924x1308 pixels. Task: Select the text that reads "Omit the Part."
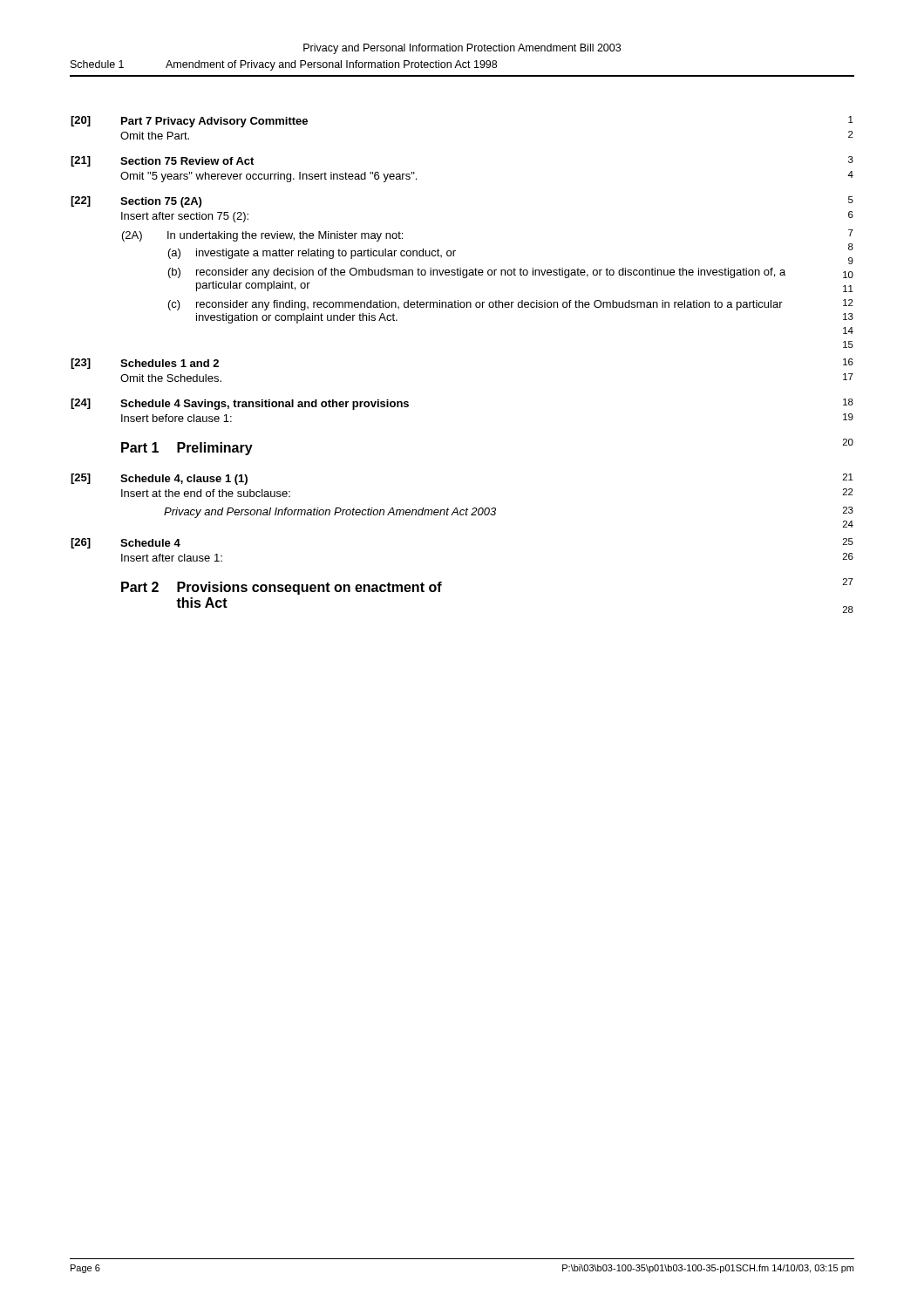tap(155, 136)
